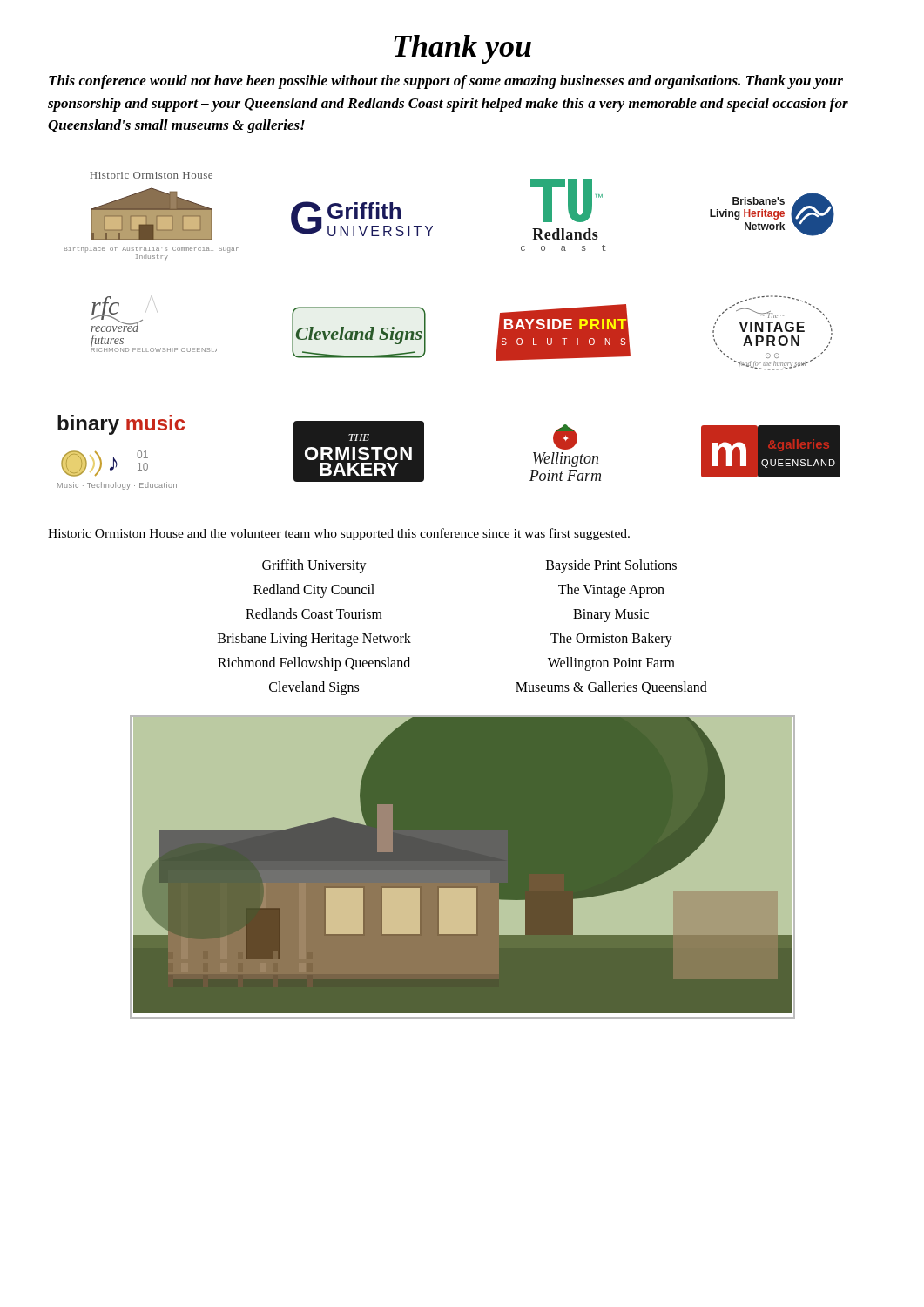Where is the passage that starts "This conference would not have"?

448,103
